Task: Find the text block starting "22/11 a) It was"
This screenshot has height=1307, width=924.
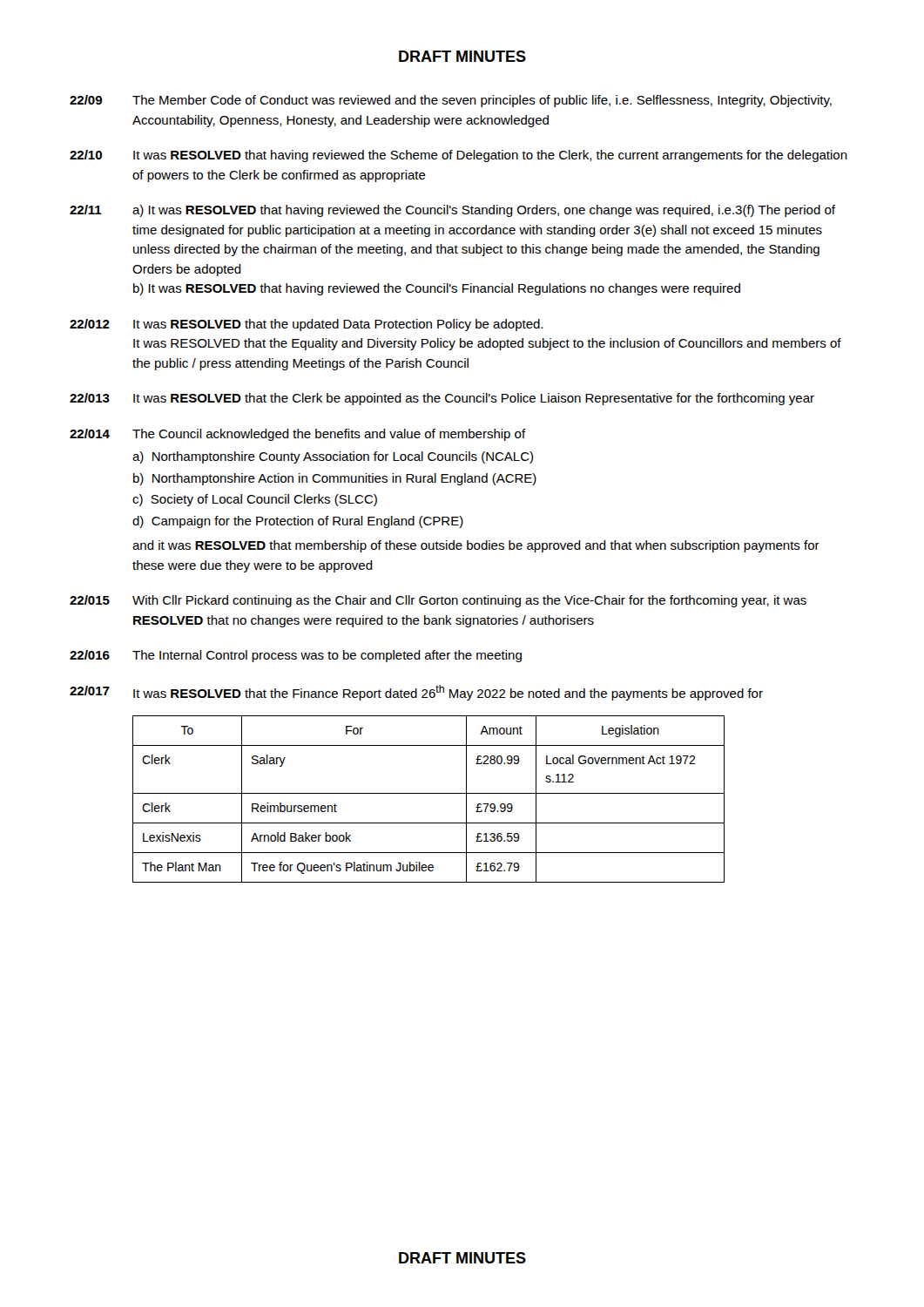Action: pyautogui.click(x=462, y=249)
